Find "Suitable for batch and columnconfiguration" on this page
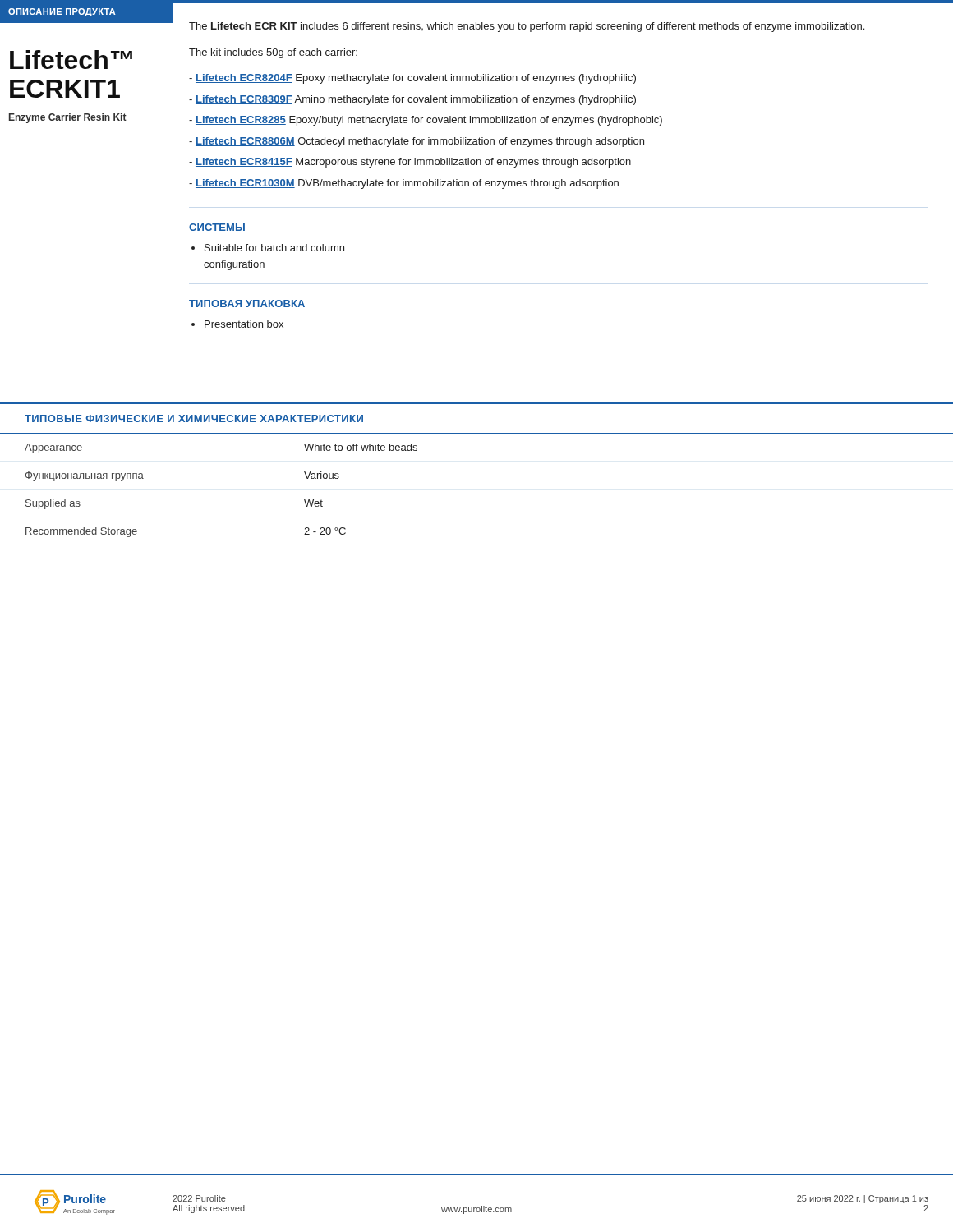Image resolution: width=953 pixels, height=1232 pixels. point(274,256)
